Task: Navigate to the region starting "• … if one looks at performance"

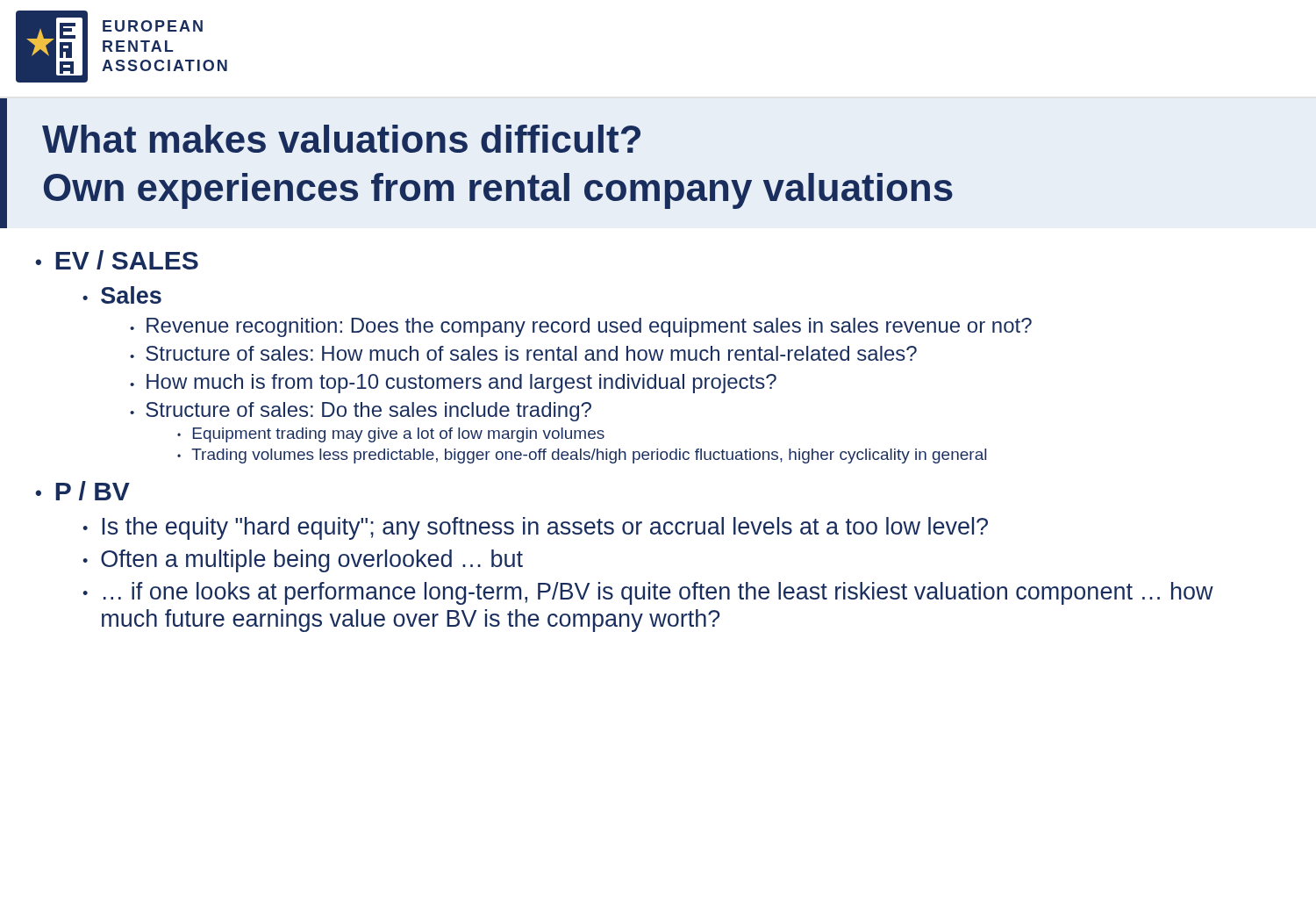Action: (x=662, y=606)
